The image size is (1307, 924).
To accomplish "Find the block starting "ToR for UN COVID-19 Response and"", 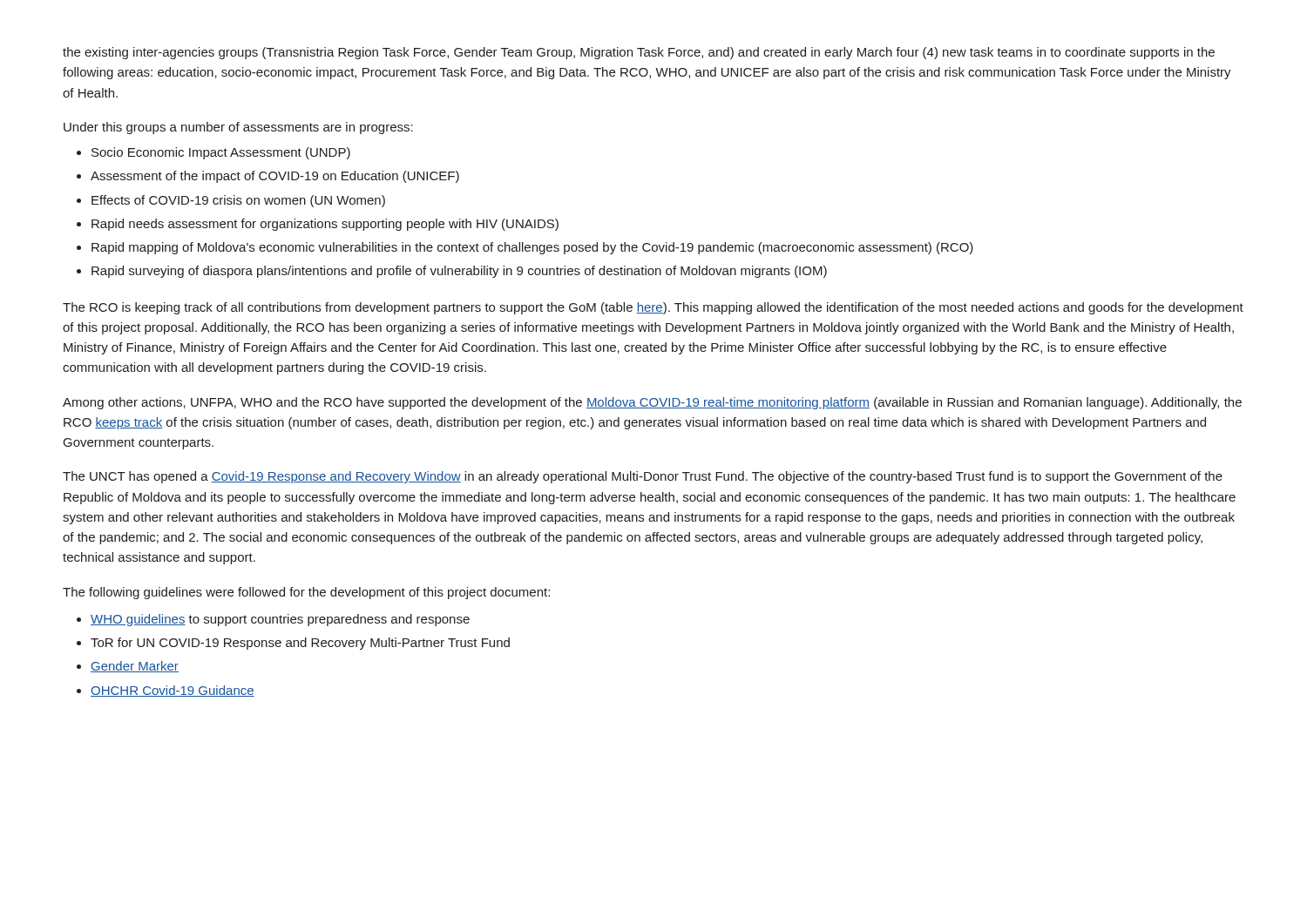I will tap(301, 642).
